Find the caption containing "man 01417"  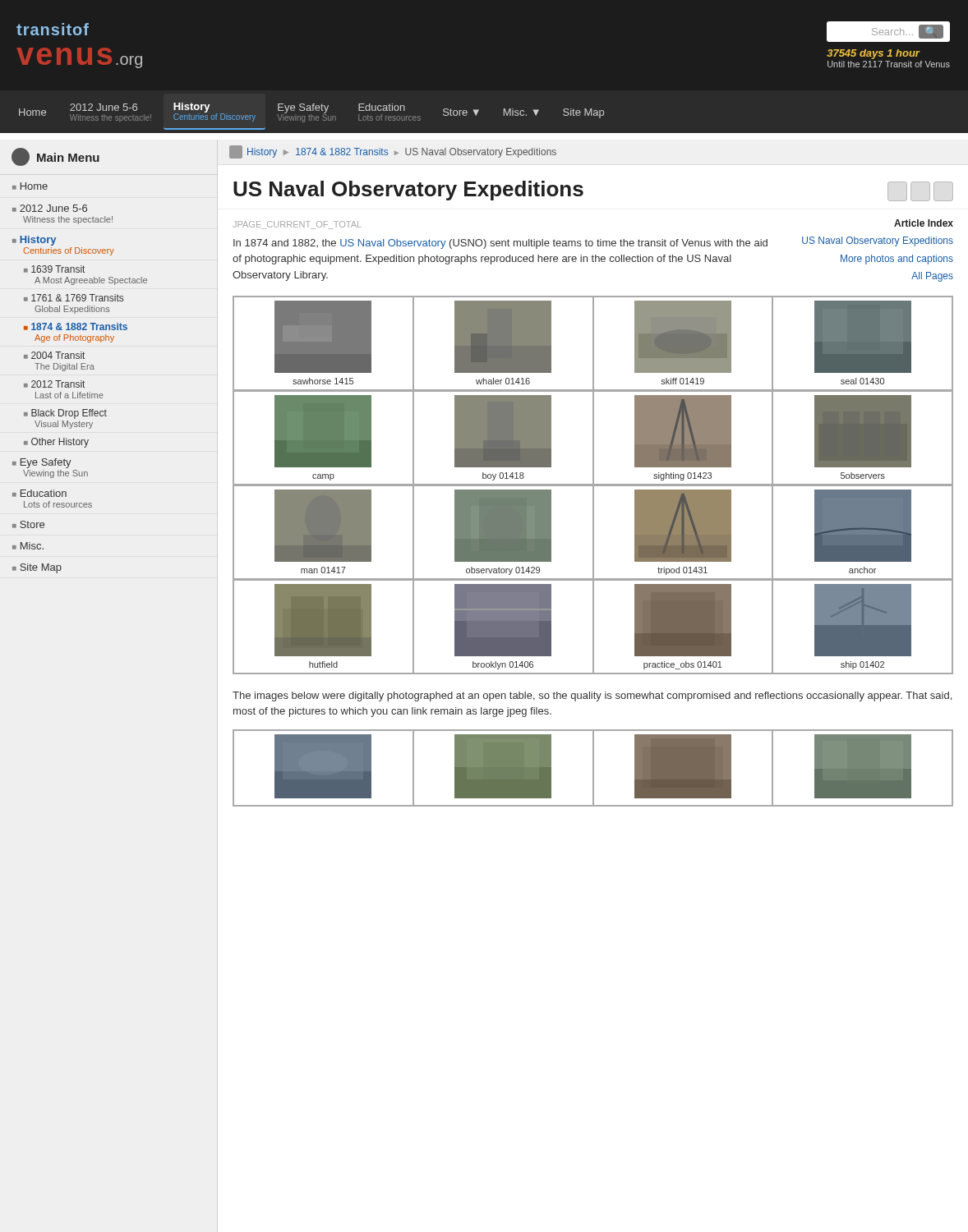point(323,570)
